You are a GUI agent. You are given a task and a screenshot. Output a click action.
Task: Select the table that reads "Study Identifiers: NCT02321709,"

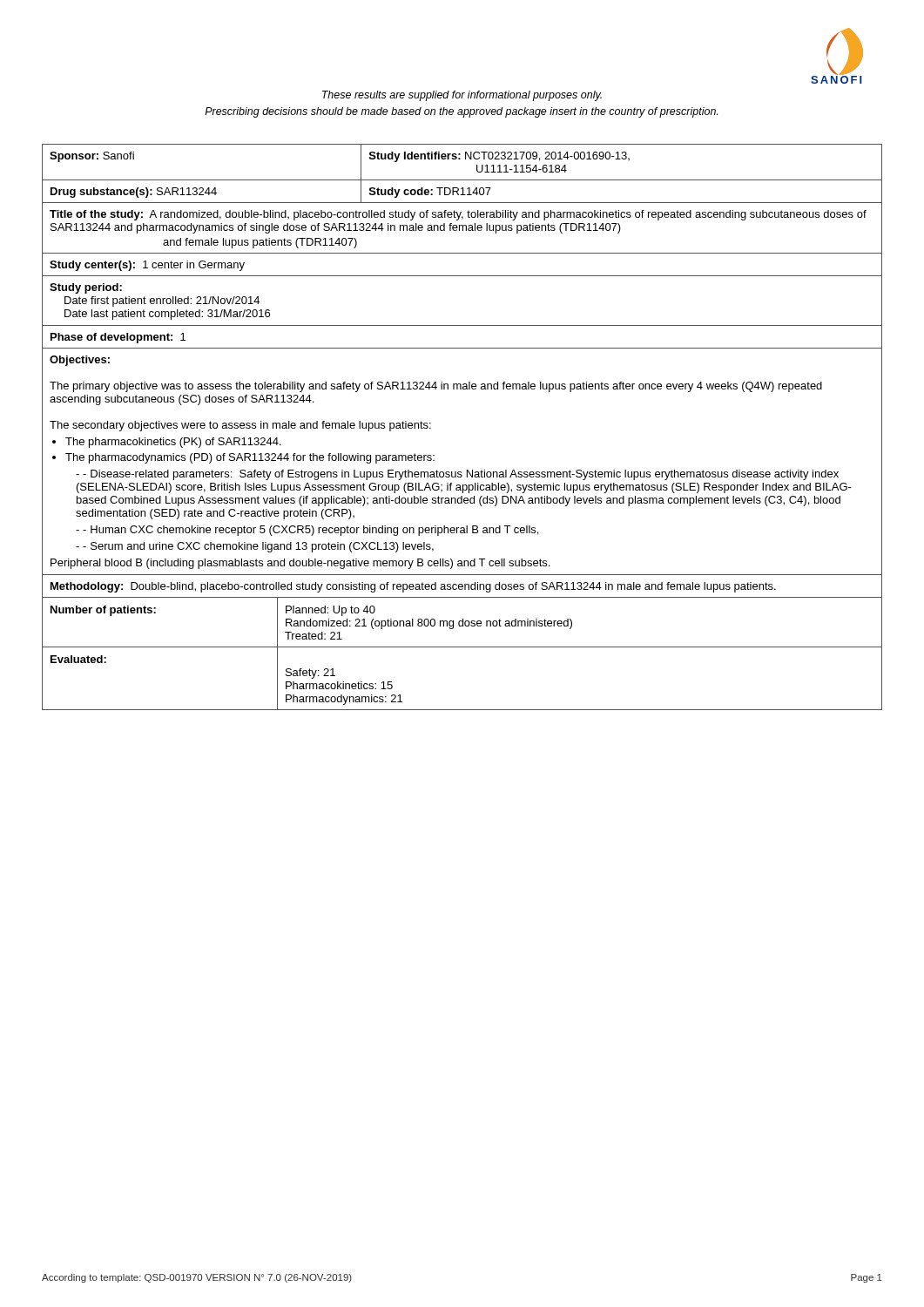point(462,427)
